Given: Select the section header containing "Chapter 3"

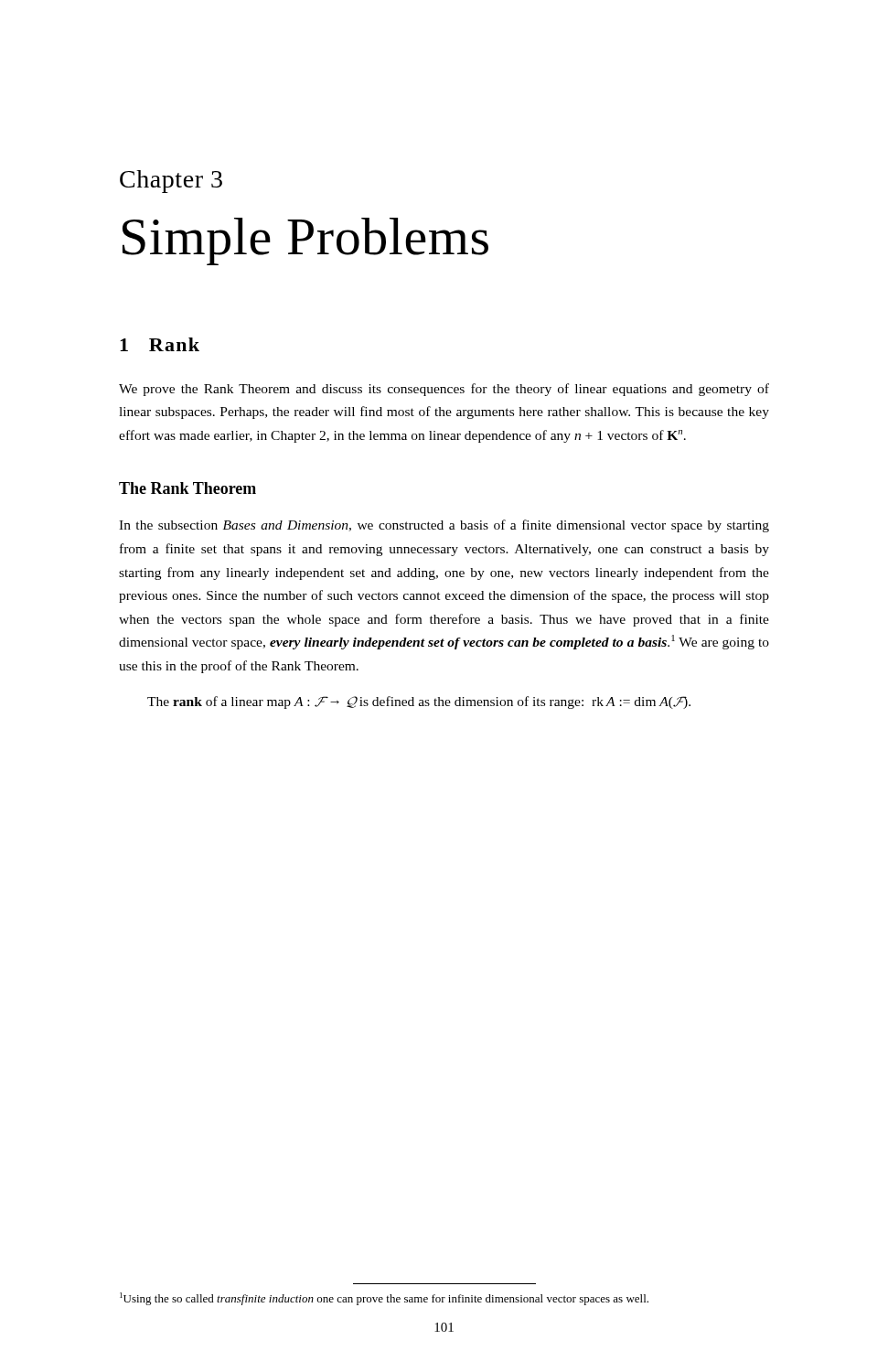Looking at the screenshot, I should [x=171, y=179].
